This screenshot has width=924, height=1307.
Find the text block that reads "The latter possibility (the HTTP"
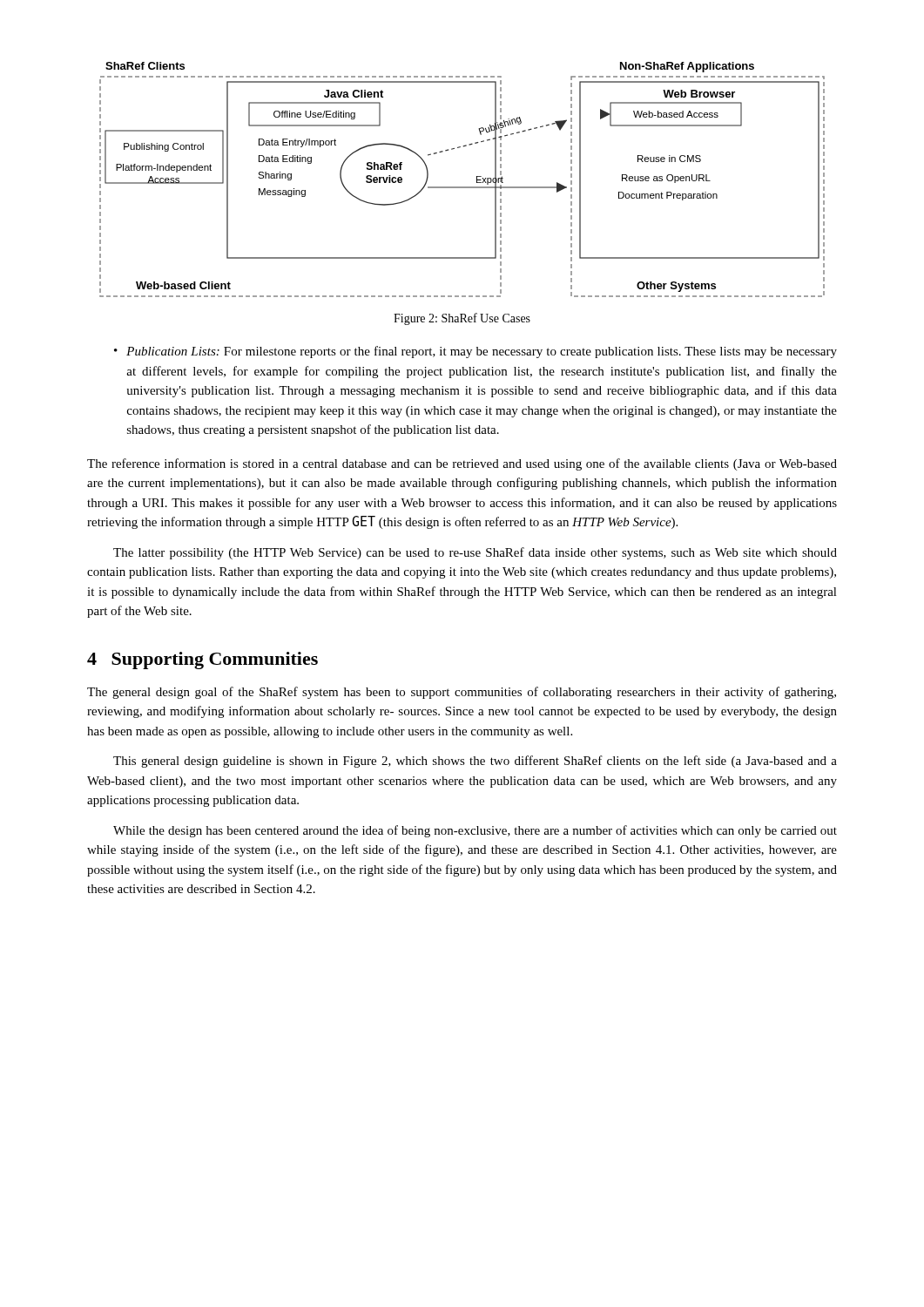click(462, 581)
